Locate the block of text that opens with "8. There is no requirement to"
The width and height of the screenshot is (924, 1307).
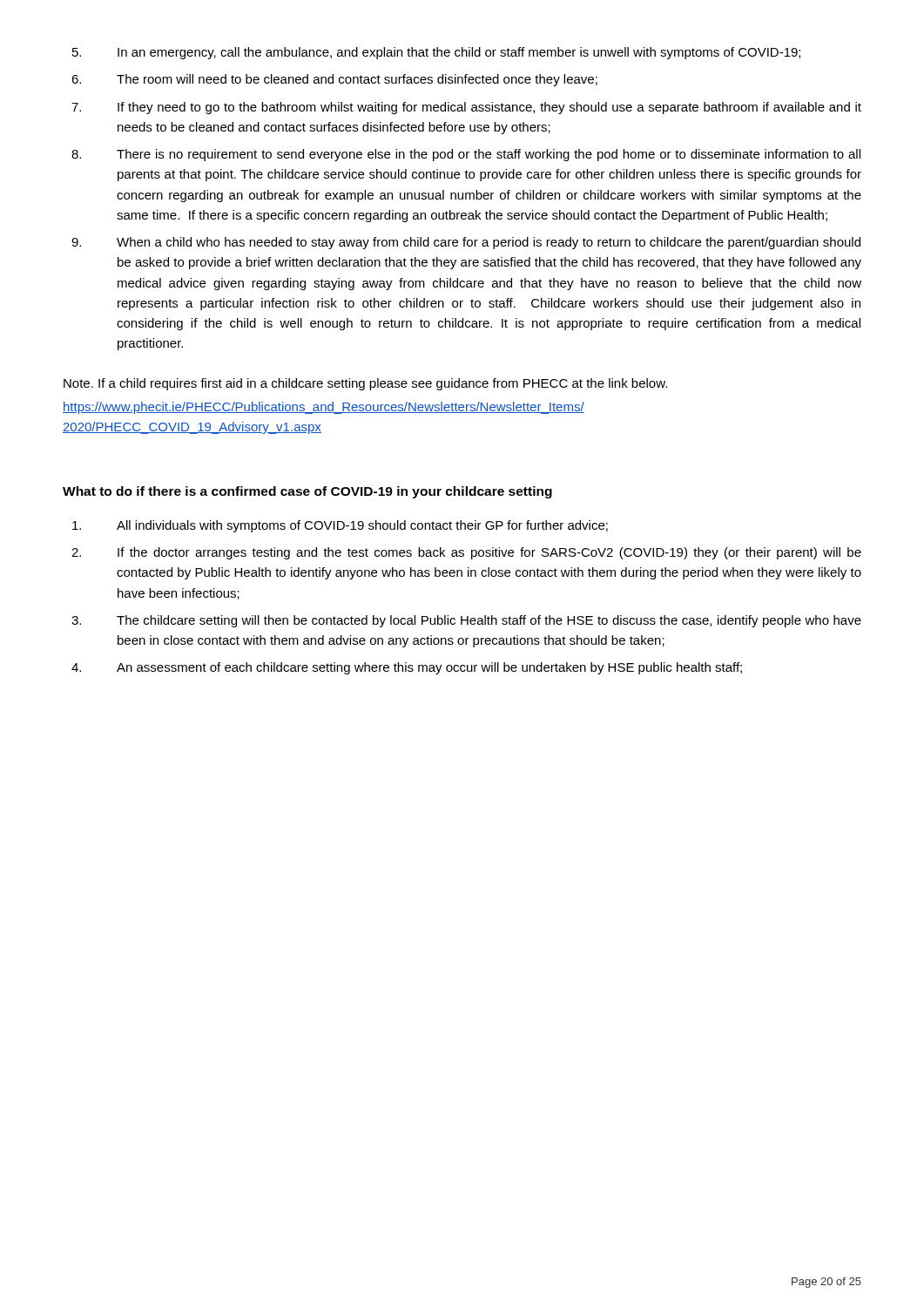(x=462, y=184)
